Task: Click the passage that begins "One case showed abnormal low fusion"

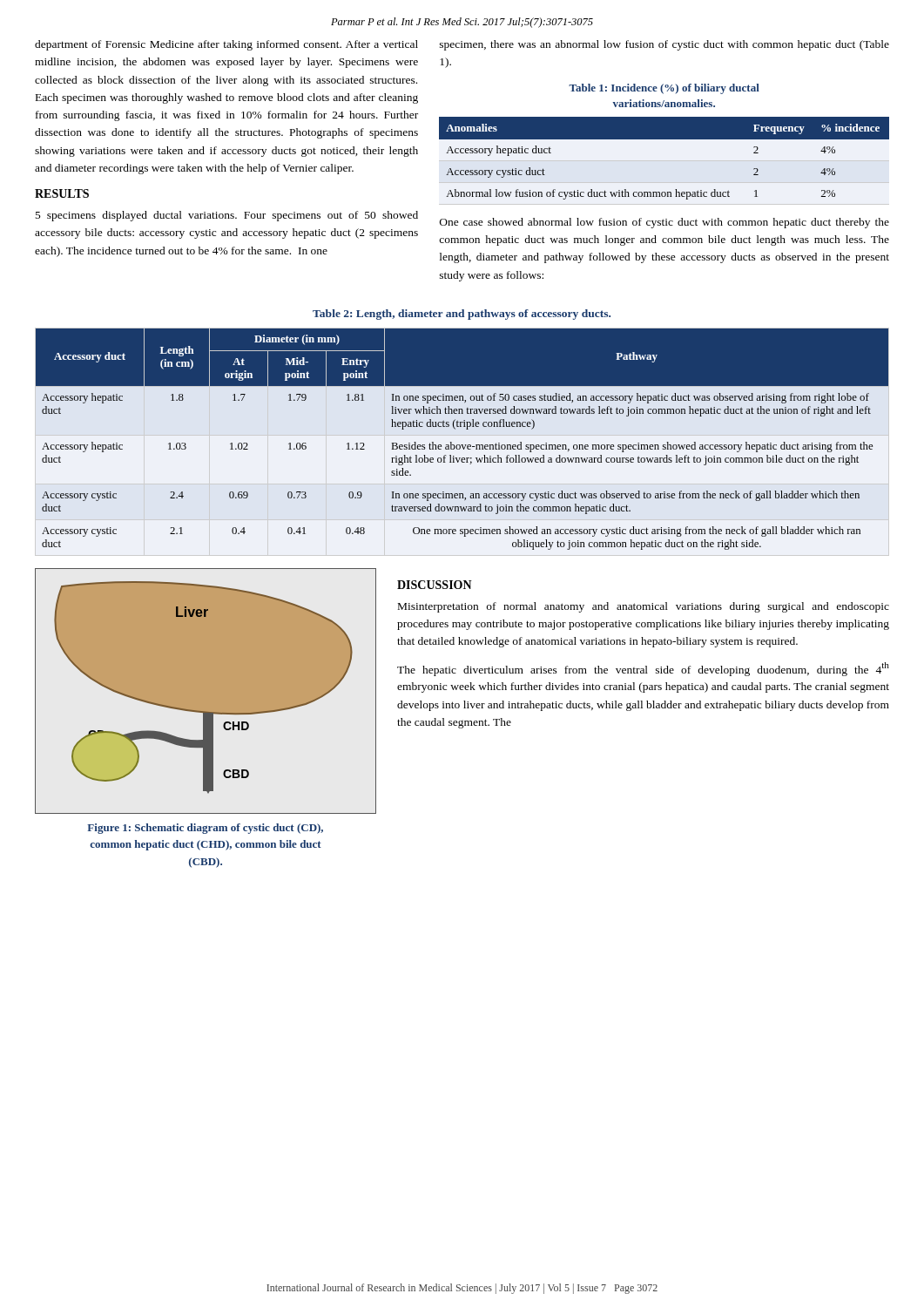Action: pyautogui.click(x=664, y=249)
